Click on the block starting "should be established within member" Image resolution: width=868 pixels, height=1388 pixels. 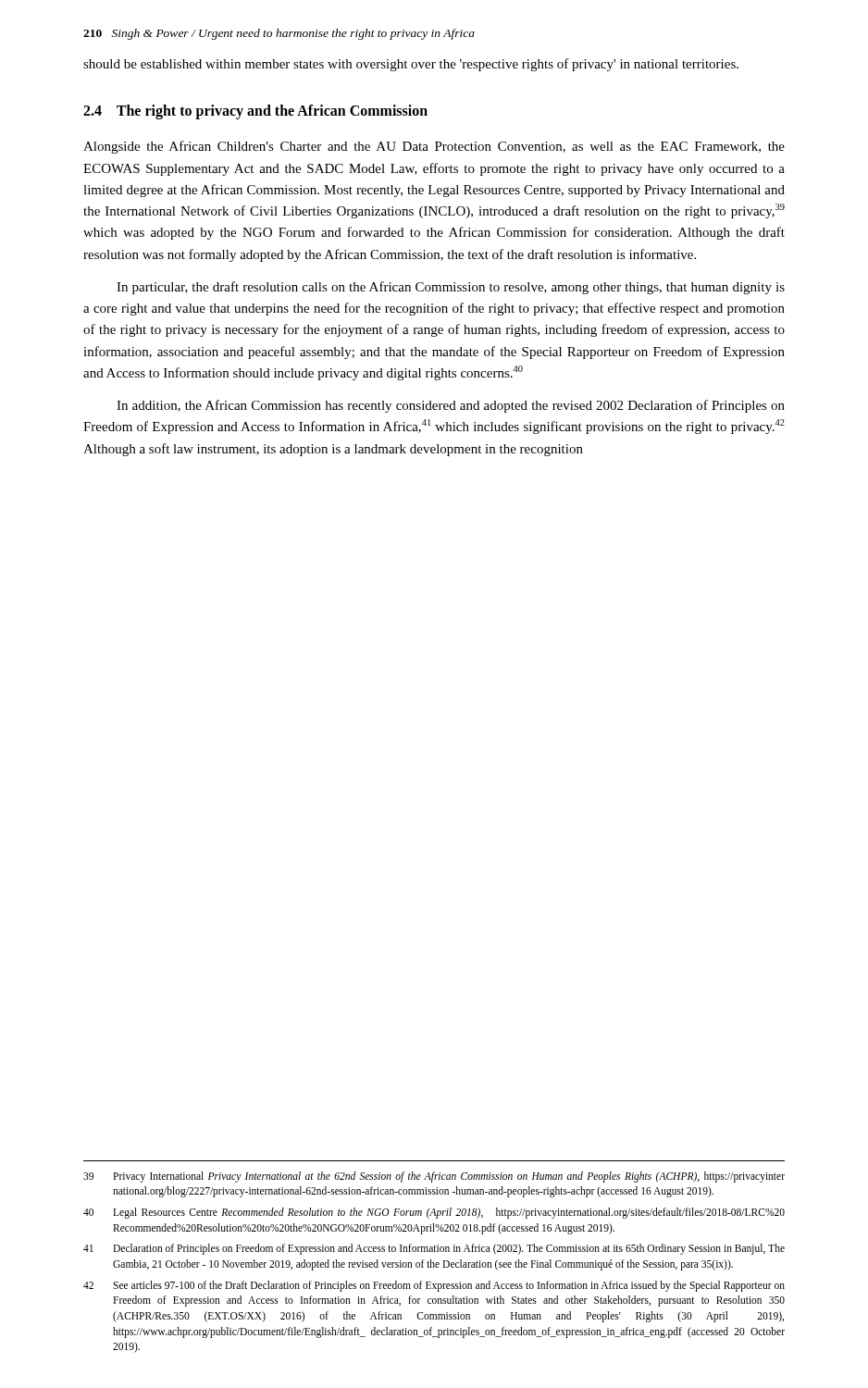411,64
